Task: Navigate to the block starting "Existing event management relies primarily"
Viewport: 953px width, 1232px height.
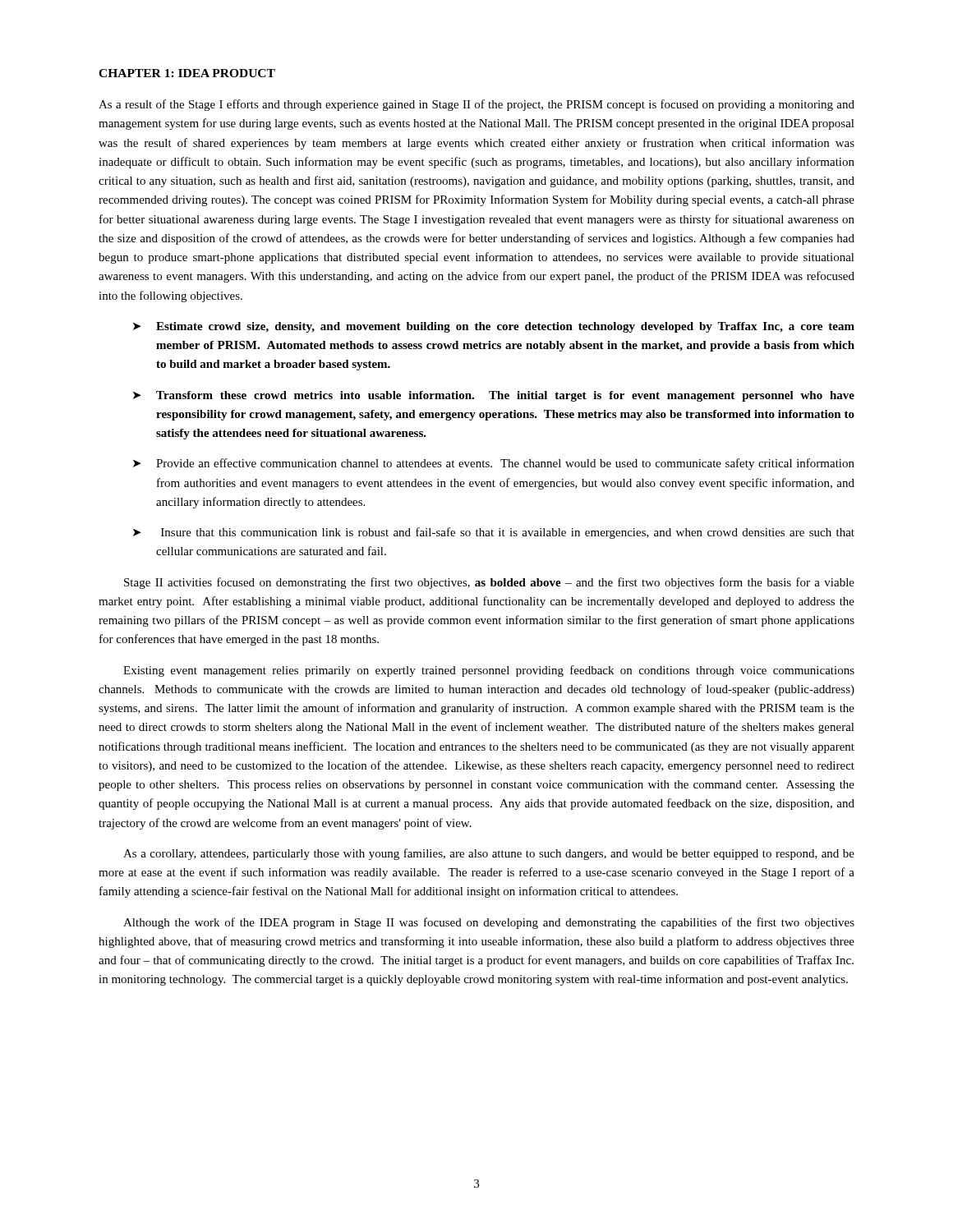Action: point(476,746)
